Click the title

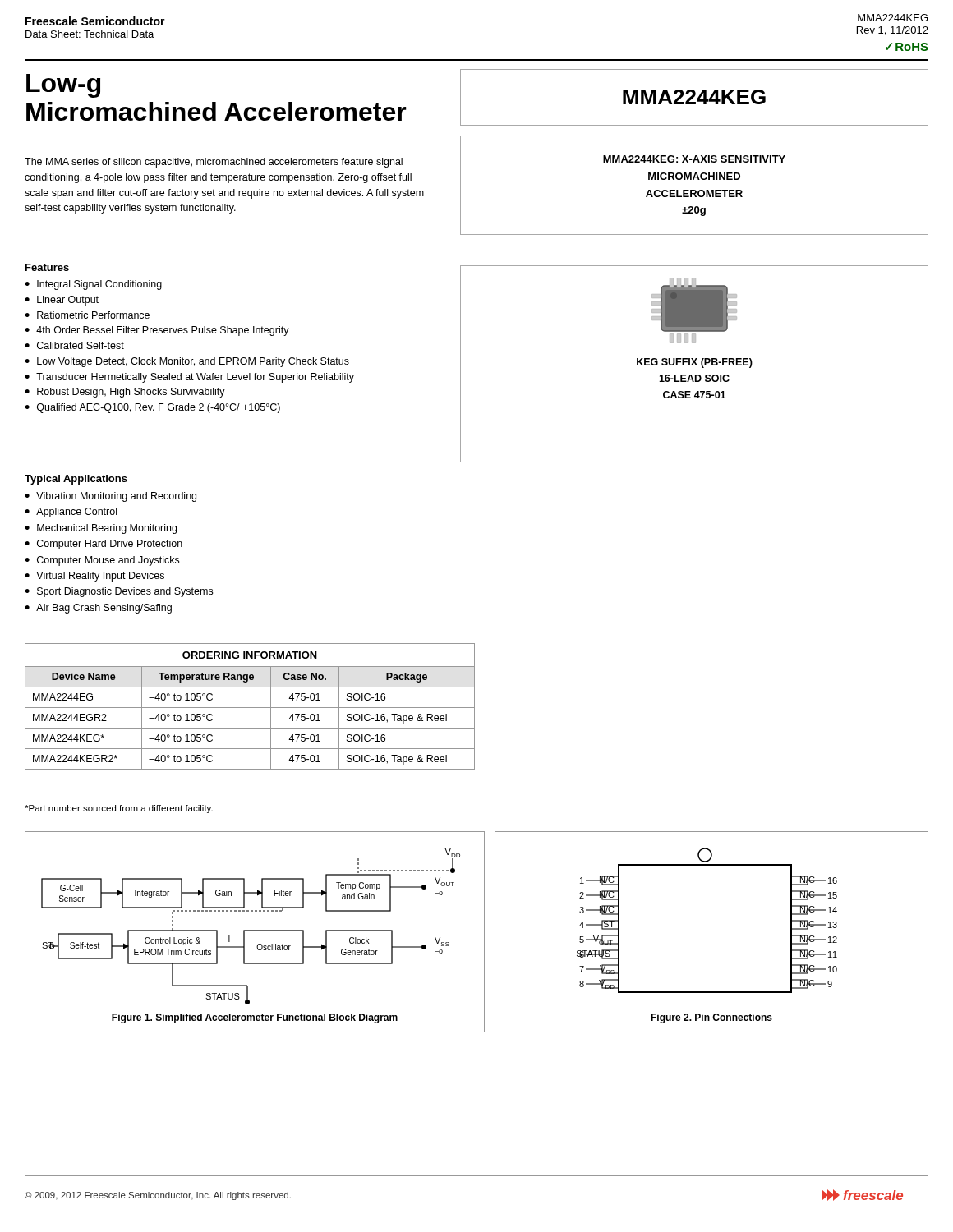tap(226, 98)
